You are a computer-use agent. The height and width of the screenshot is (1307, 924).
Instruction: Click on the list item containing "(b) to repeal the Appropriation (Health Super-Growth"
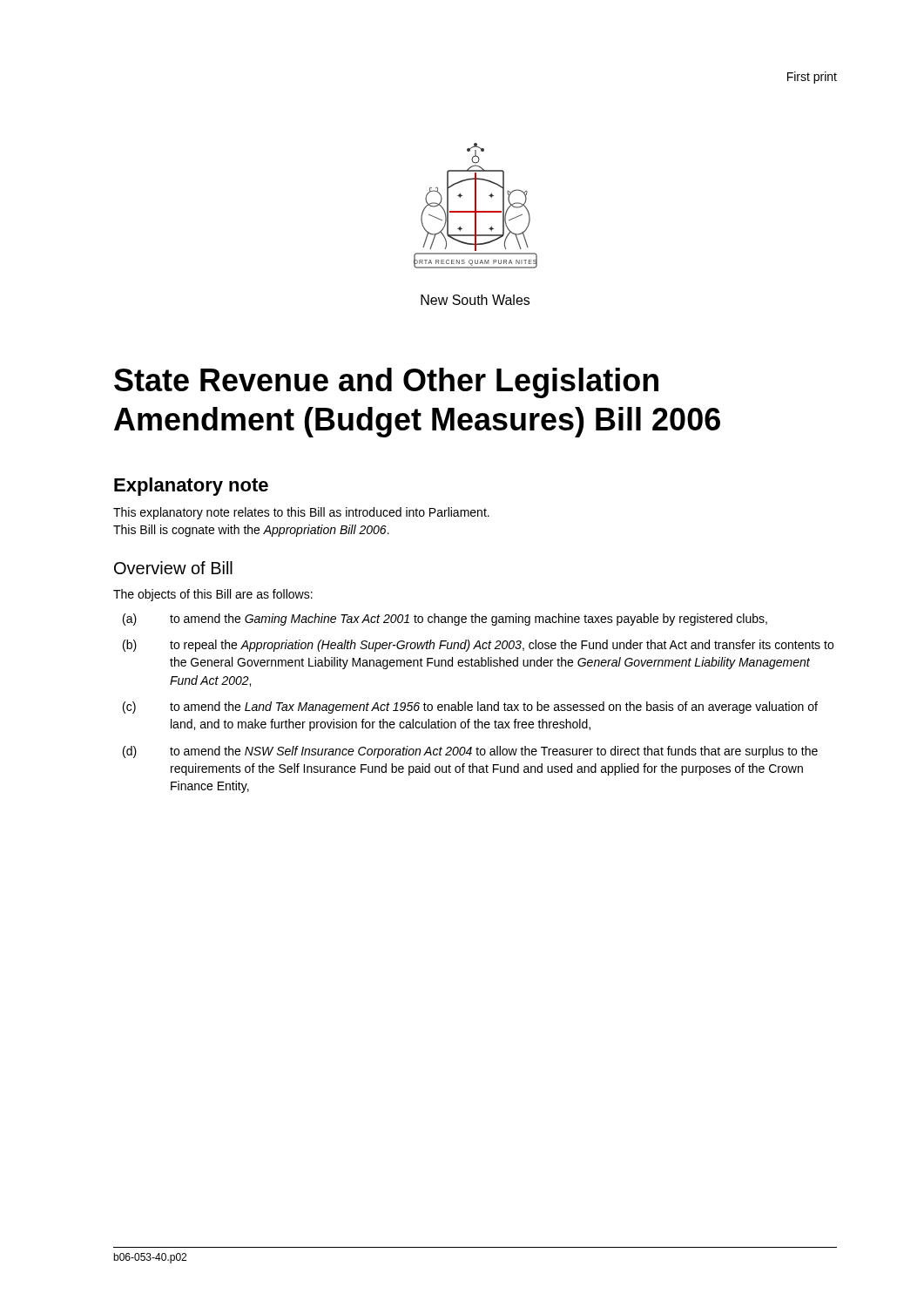(475, 663)
